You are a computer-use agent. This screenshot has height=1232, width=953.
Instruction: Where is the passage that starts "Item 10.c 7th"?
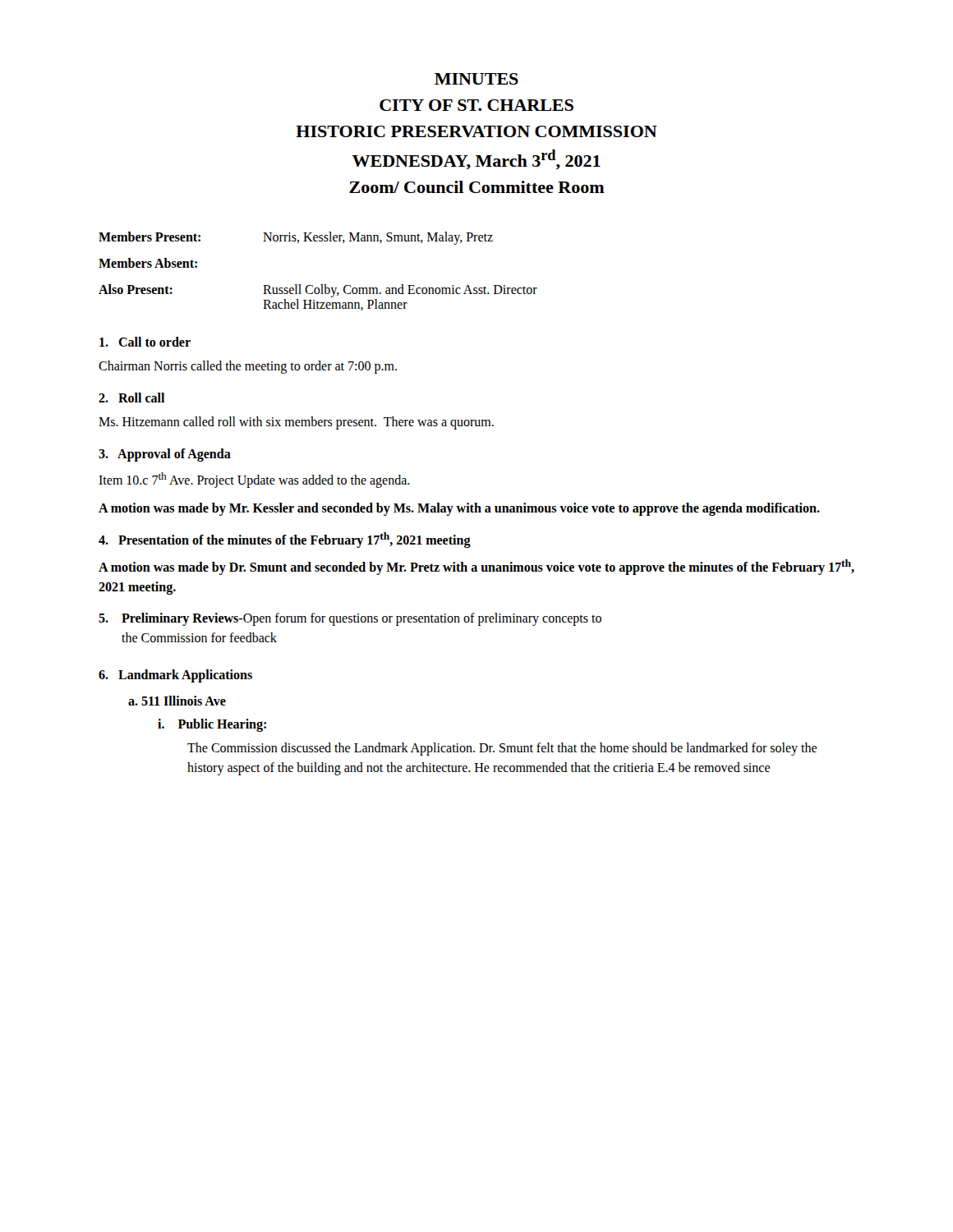tap(254, 478)
